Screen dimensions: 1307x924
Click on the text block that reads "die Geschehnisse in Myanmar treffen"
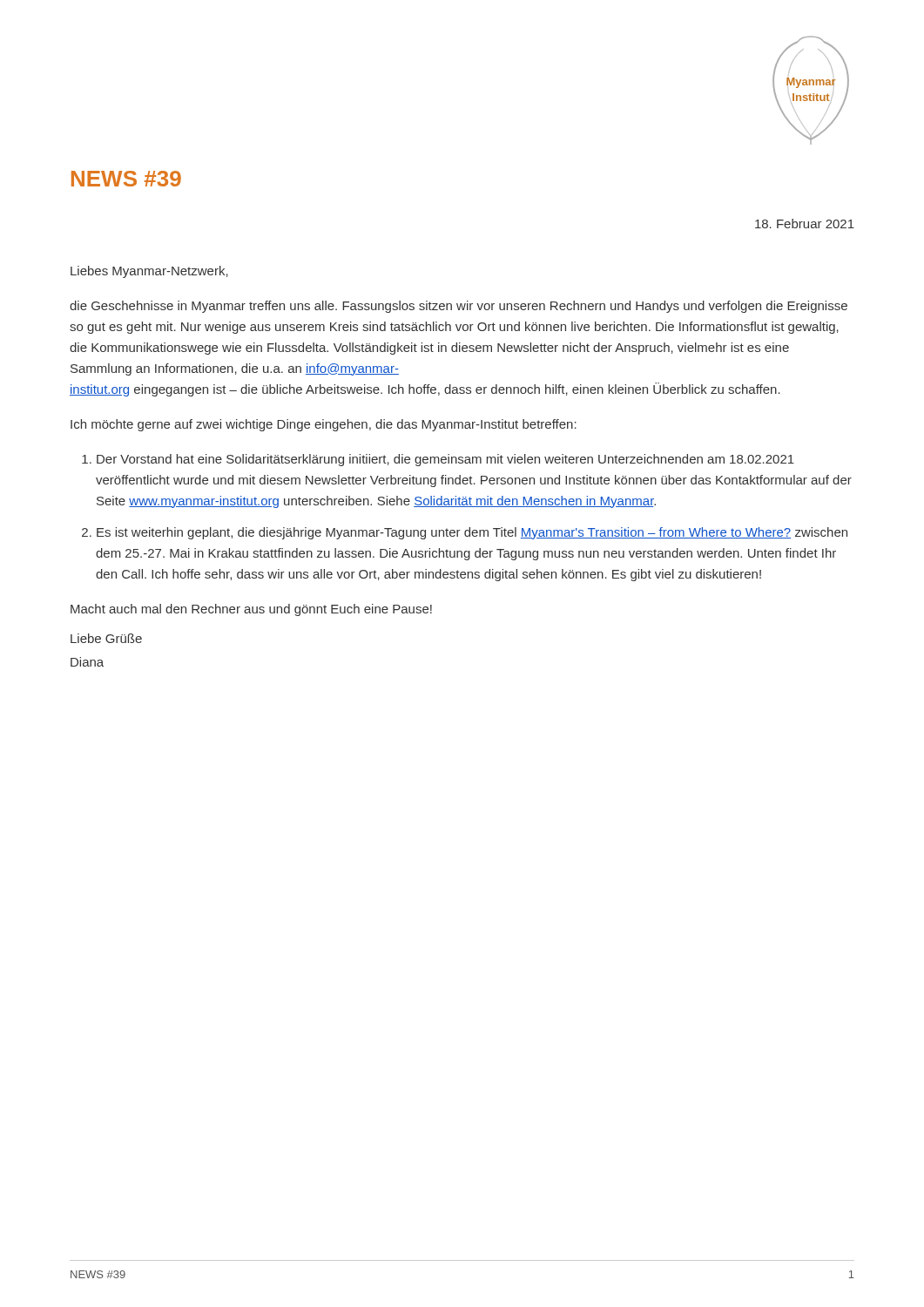click(x=459, y=347)
